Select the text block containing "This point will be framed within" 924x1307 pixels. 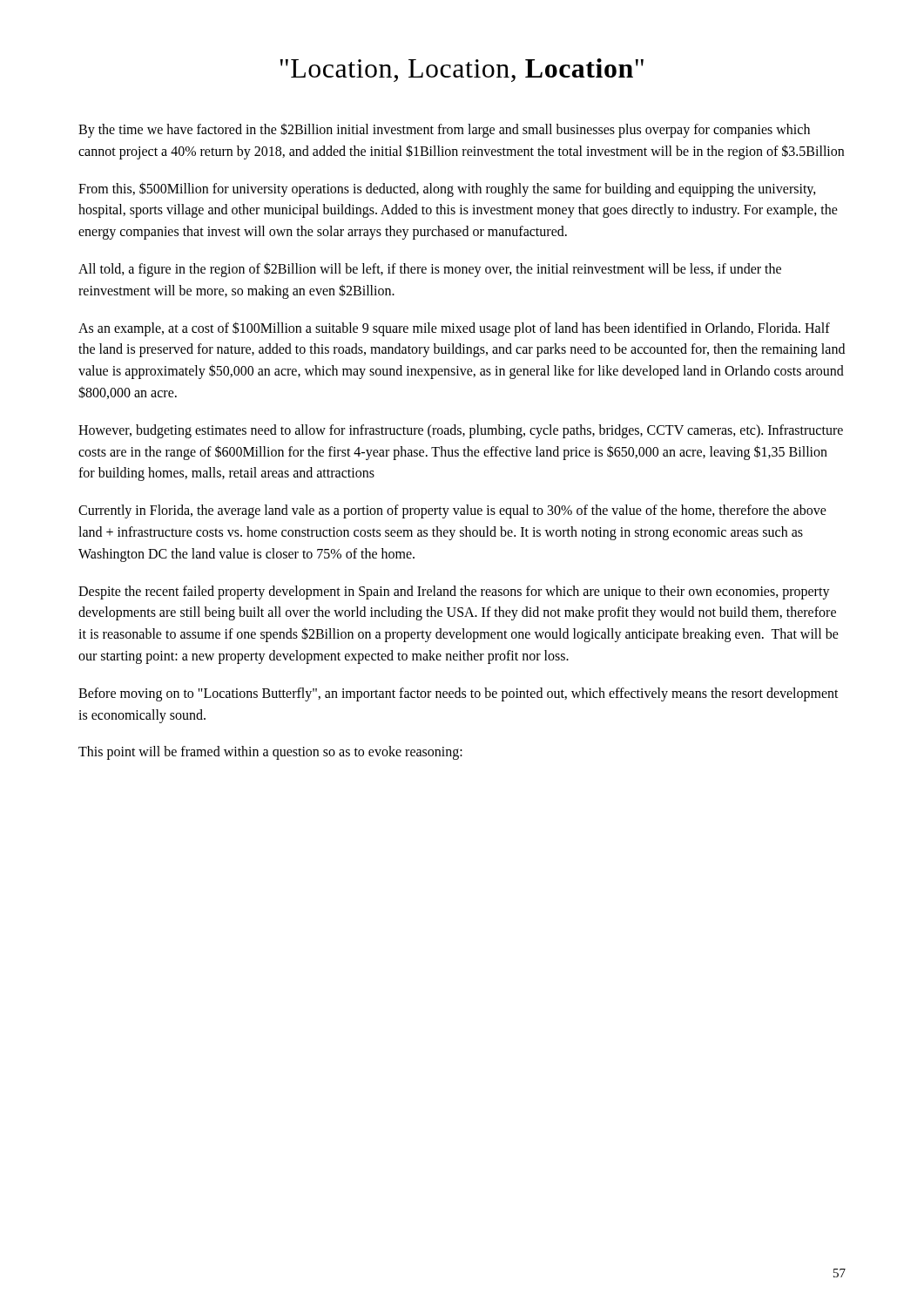(271, 752)
